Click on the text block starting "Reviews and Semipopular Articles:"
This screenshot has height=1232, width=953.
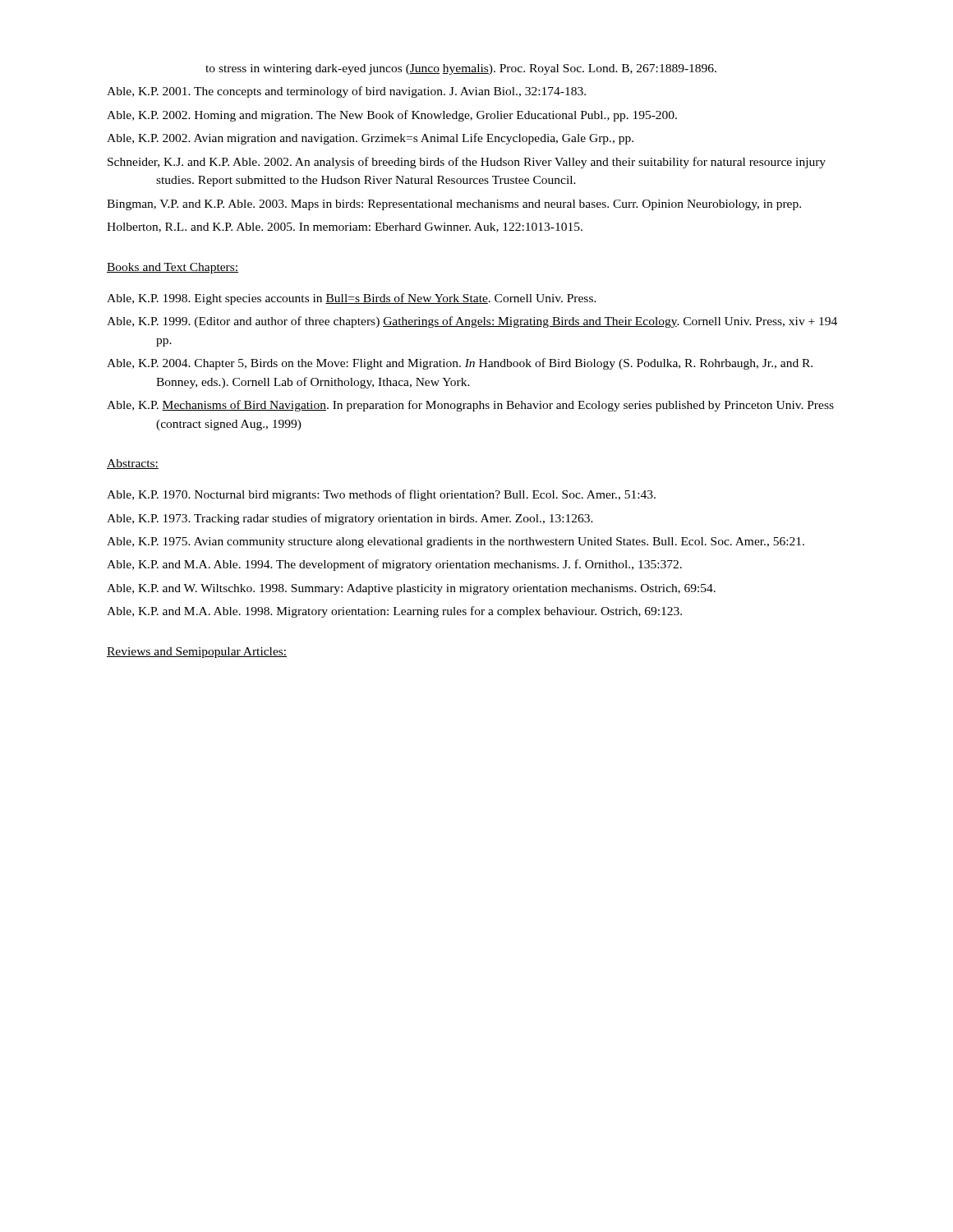[197, 651]
